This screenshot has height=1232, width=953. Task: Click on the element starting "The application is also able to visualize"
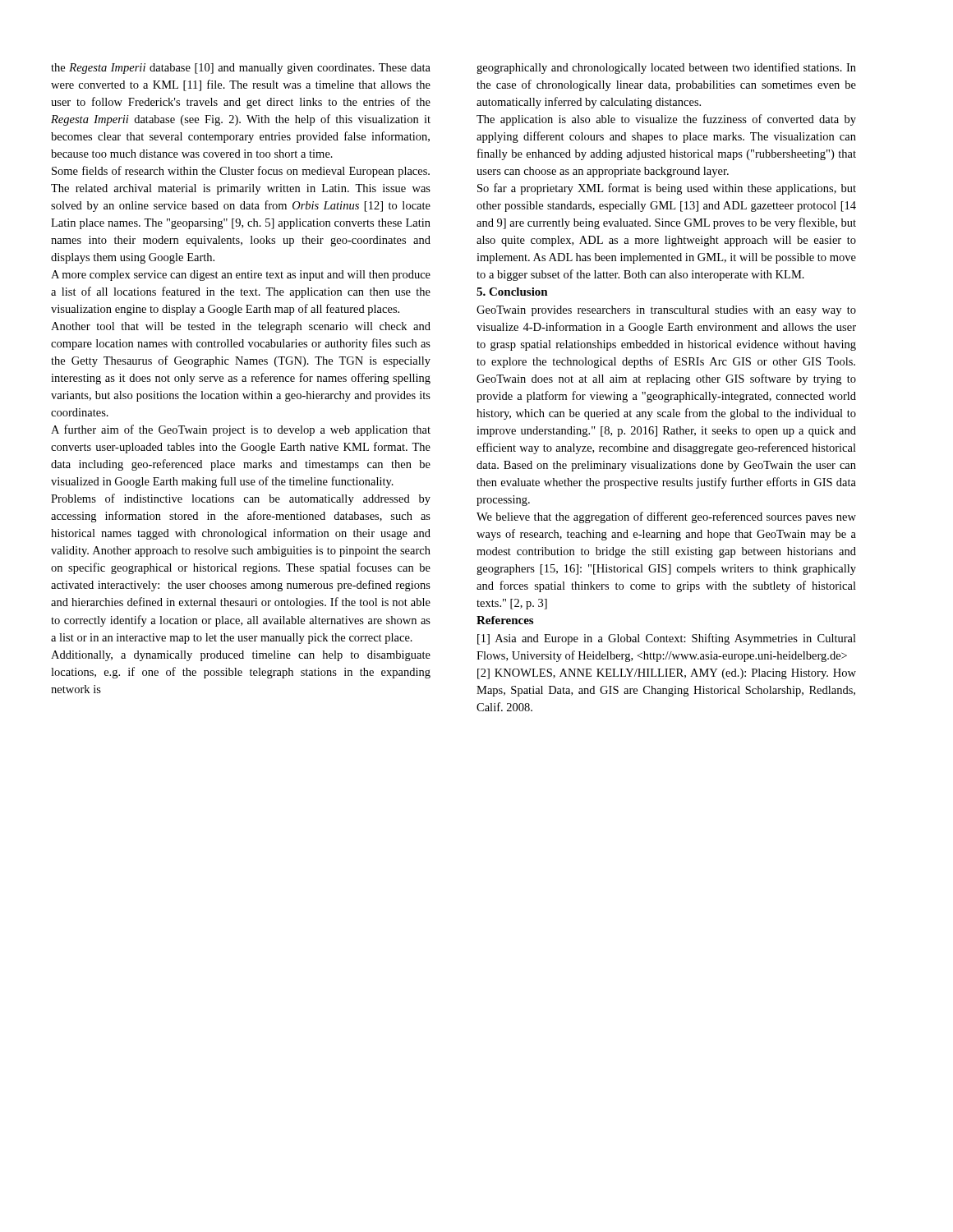tap(666, 145)
